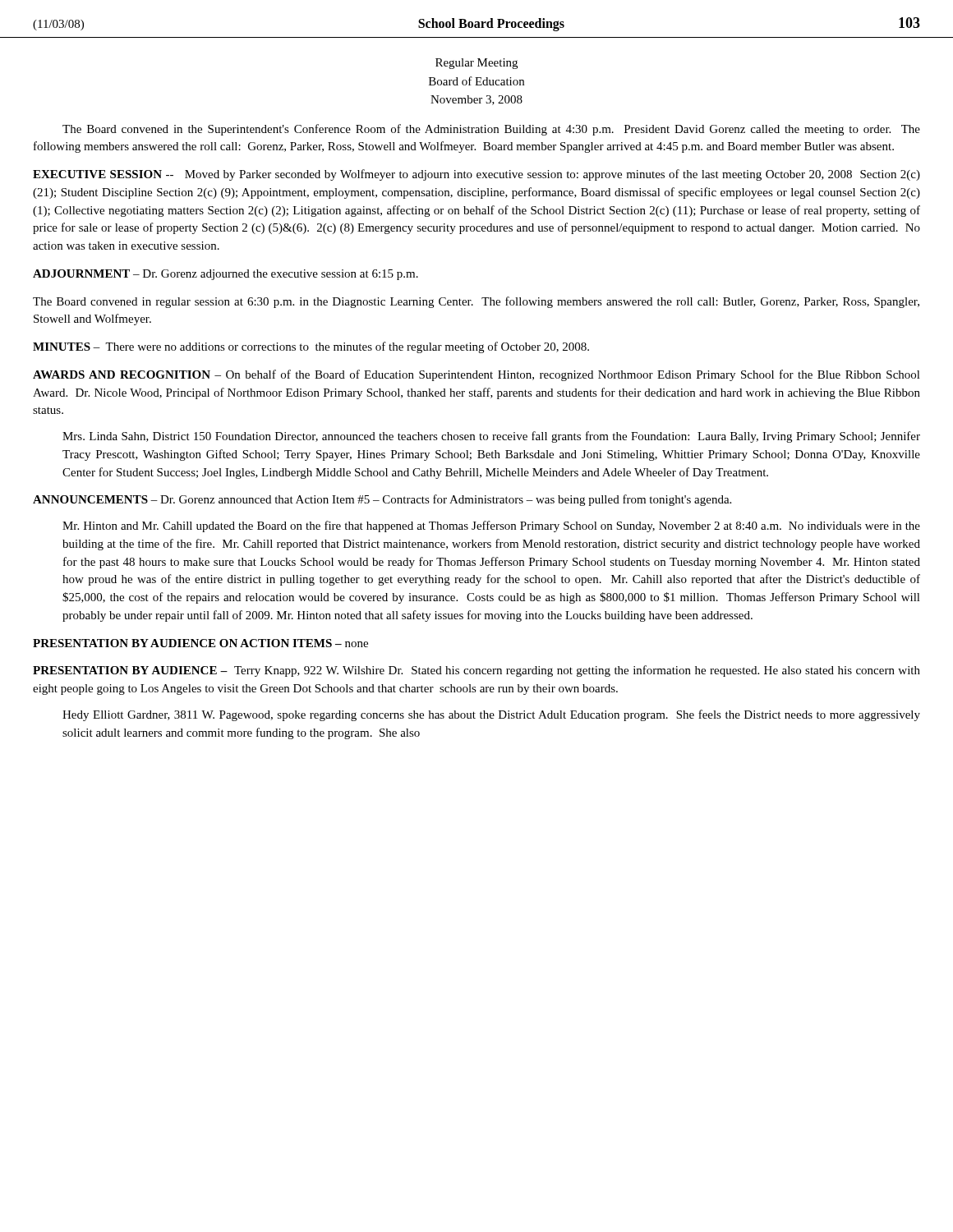Select the text starting "Hedy Elliott Gardner, 3811 W. Pagewood, spoke"

[491, 723]
